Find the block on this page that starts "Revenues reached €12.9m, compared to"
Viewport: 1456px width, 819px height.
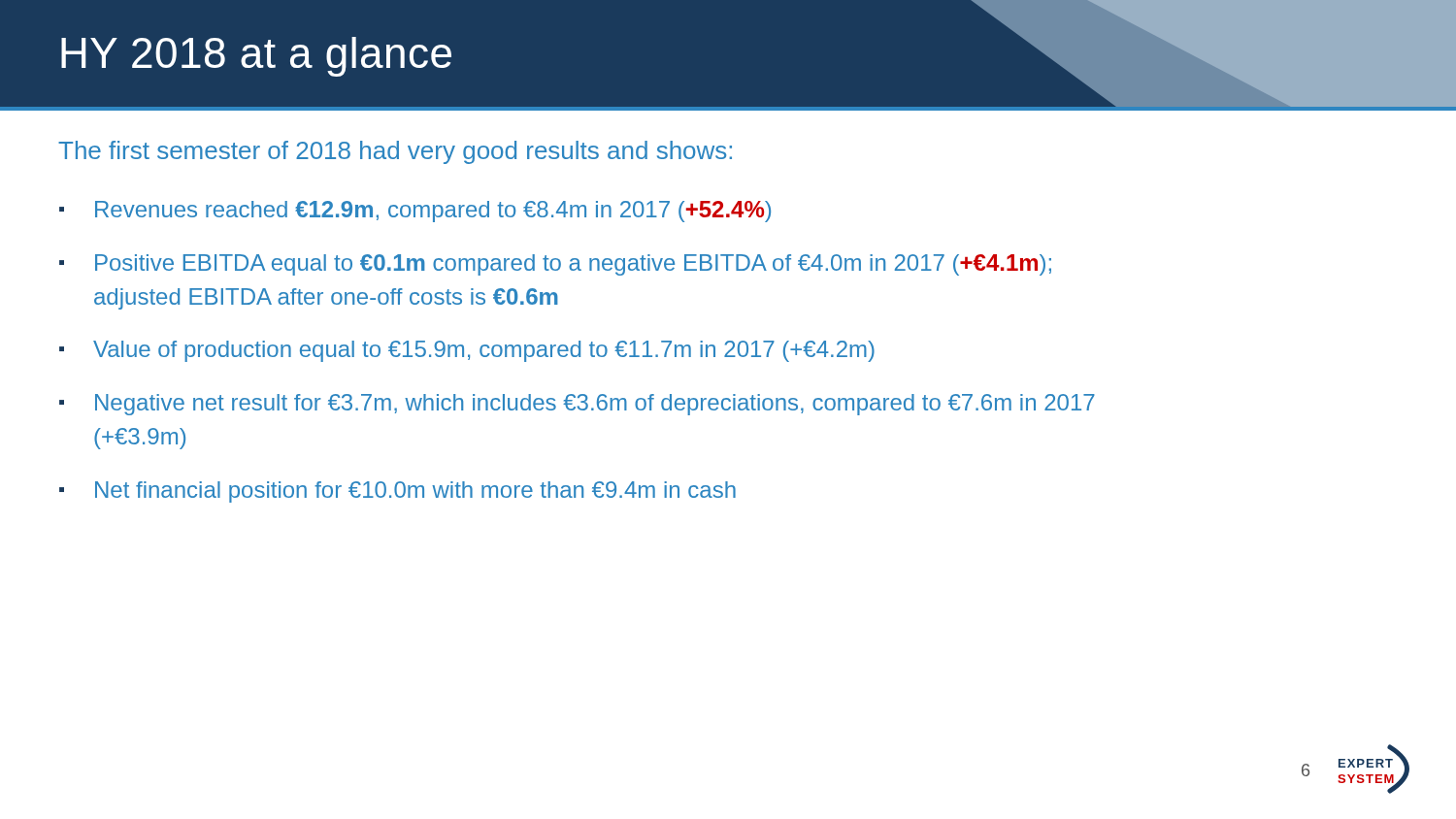433,209
